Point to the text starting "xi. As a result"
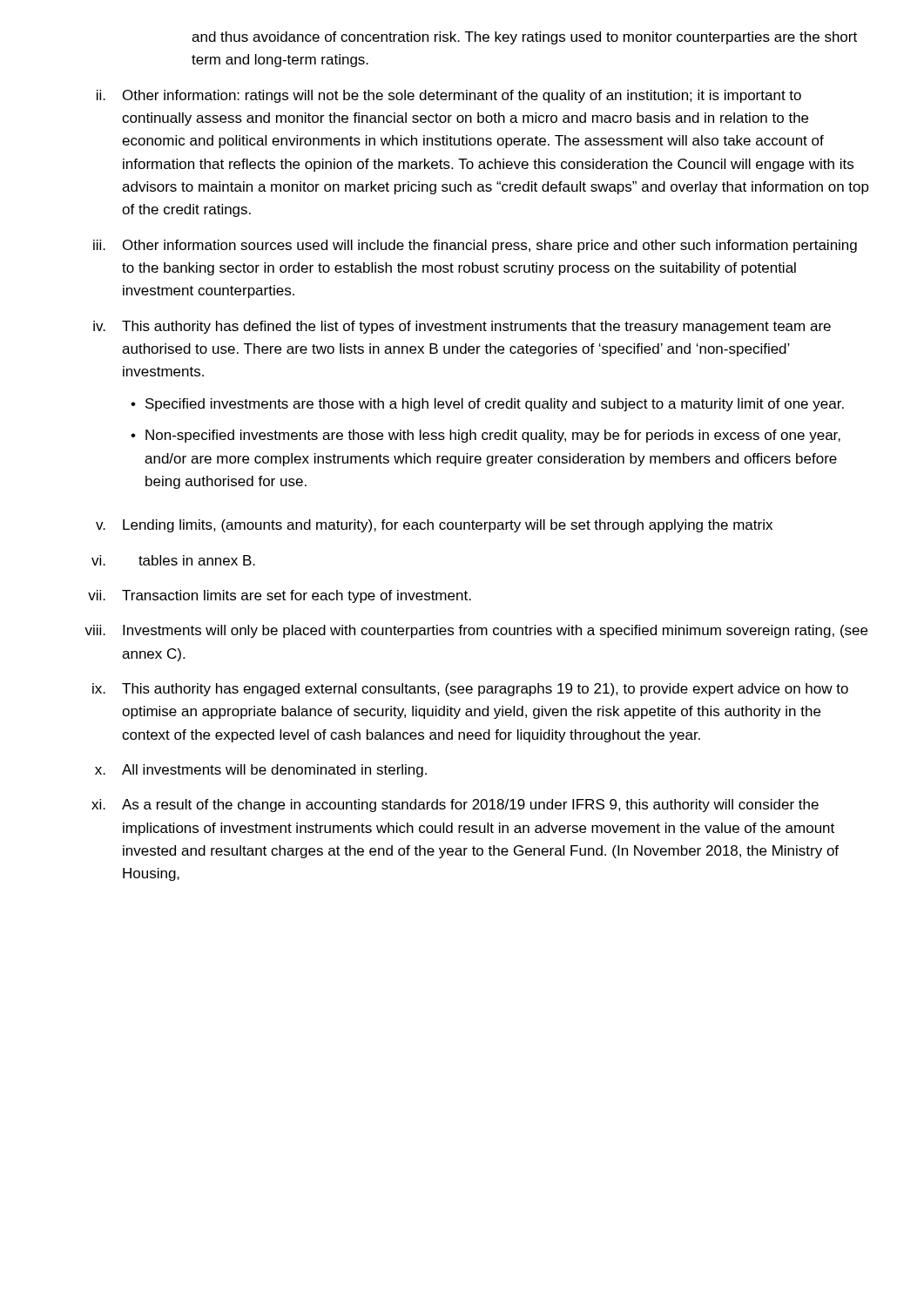The height and width of the screenshot is (1307, 924). [x=471, y=840]
